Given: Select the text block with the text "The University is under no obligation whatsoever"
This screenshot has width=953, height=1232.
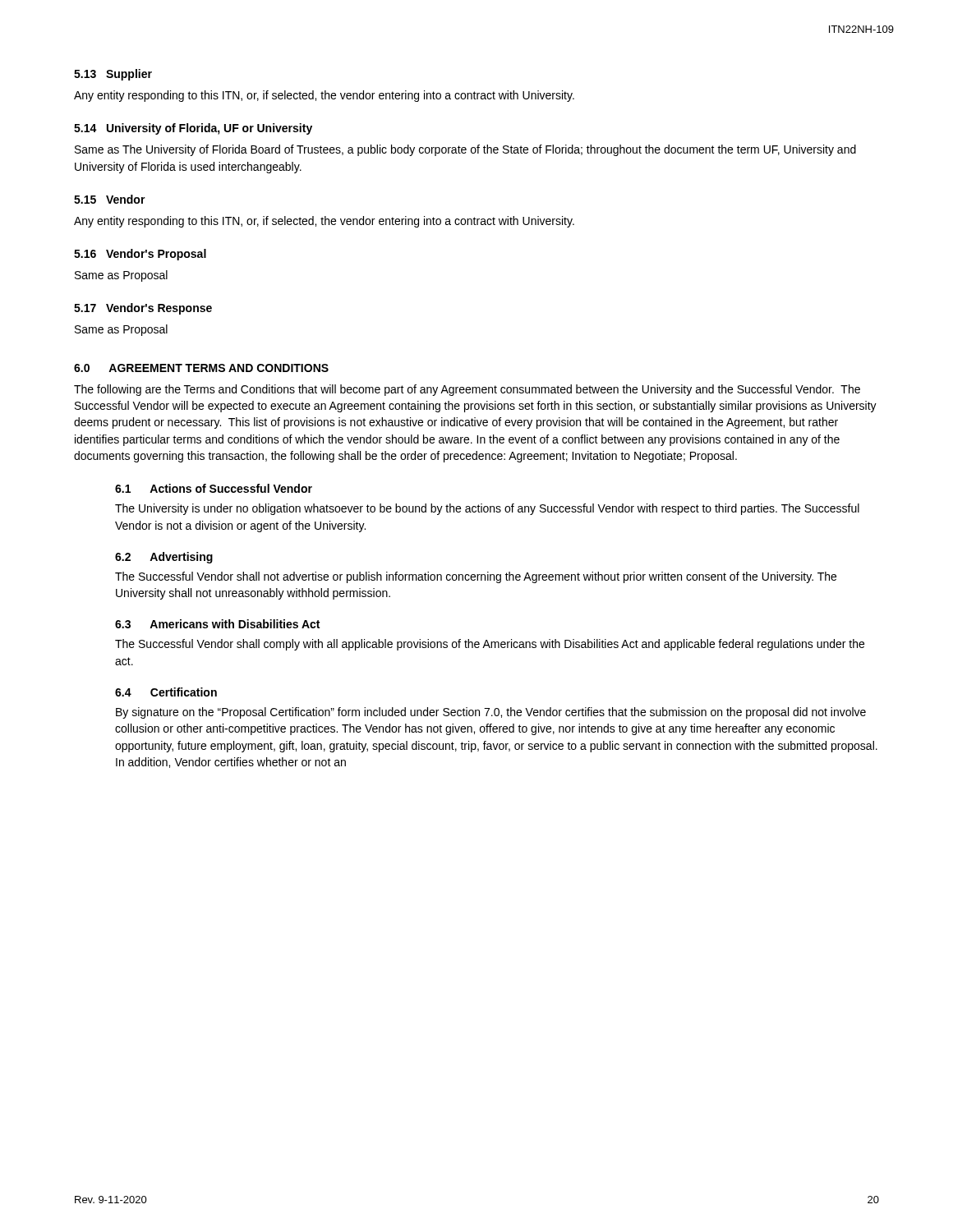Looking at the screenshot, I should (487, 517).
